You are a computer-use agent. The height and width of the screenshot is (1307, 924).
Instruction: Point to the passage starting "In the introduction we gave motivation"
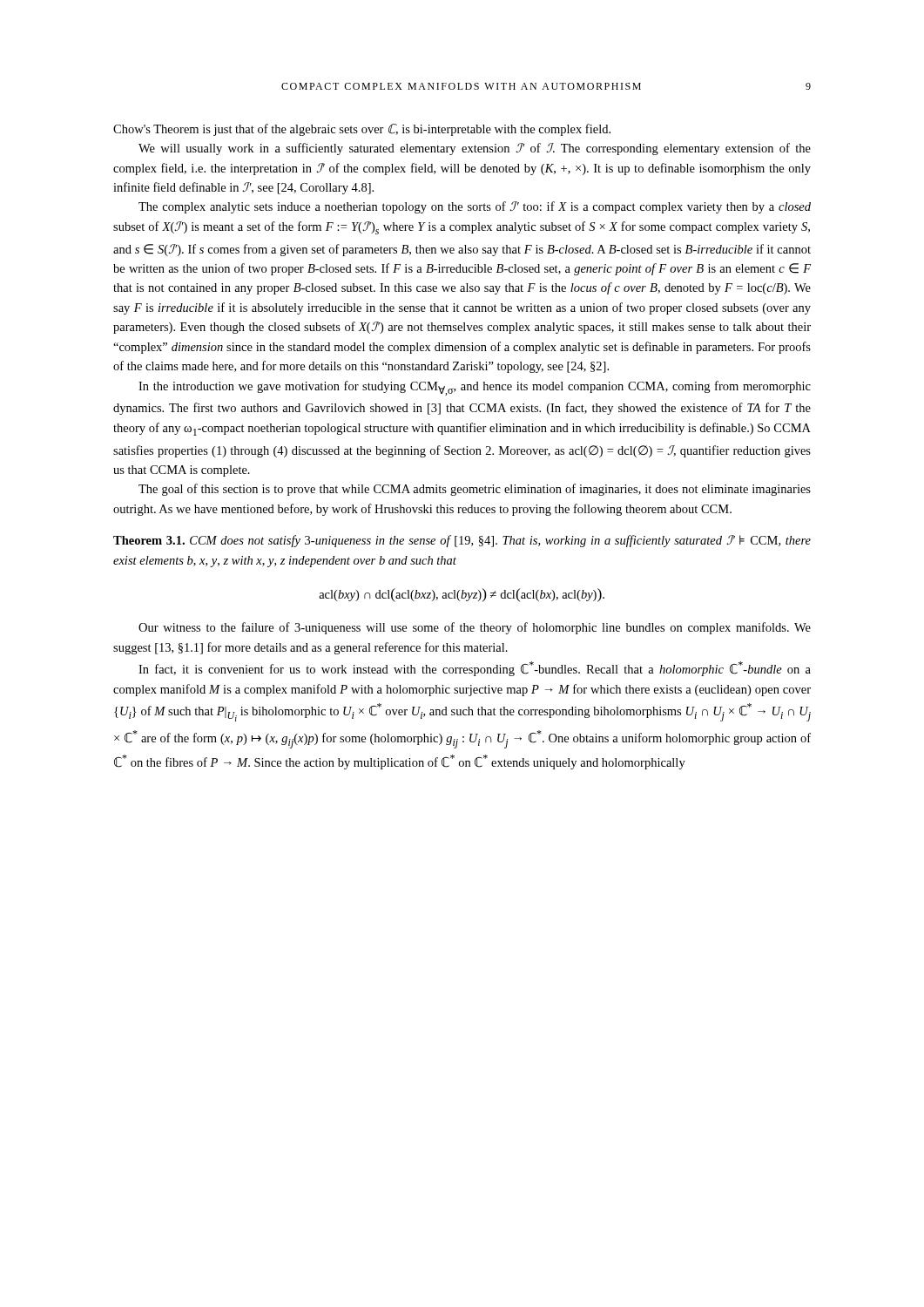(x=462, y=428)
